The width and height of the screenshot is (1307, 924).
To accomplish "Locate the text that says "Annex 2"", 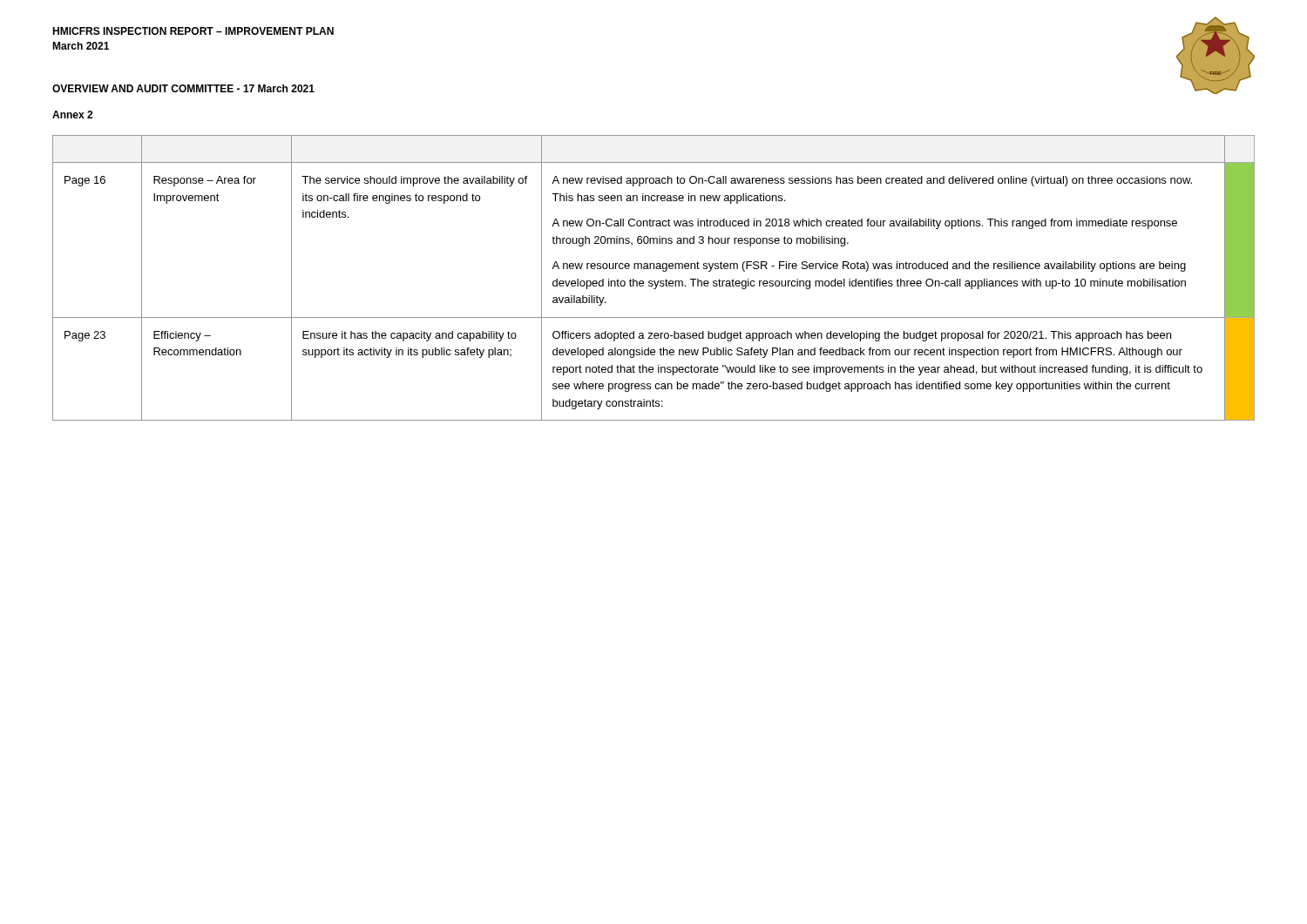I will (x=73, y=115).
